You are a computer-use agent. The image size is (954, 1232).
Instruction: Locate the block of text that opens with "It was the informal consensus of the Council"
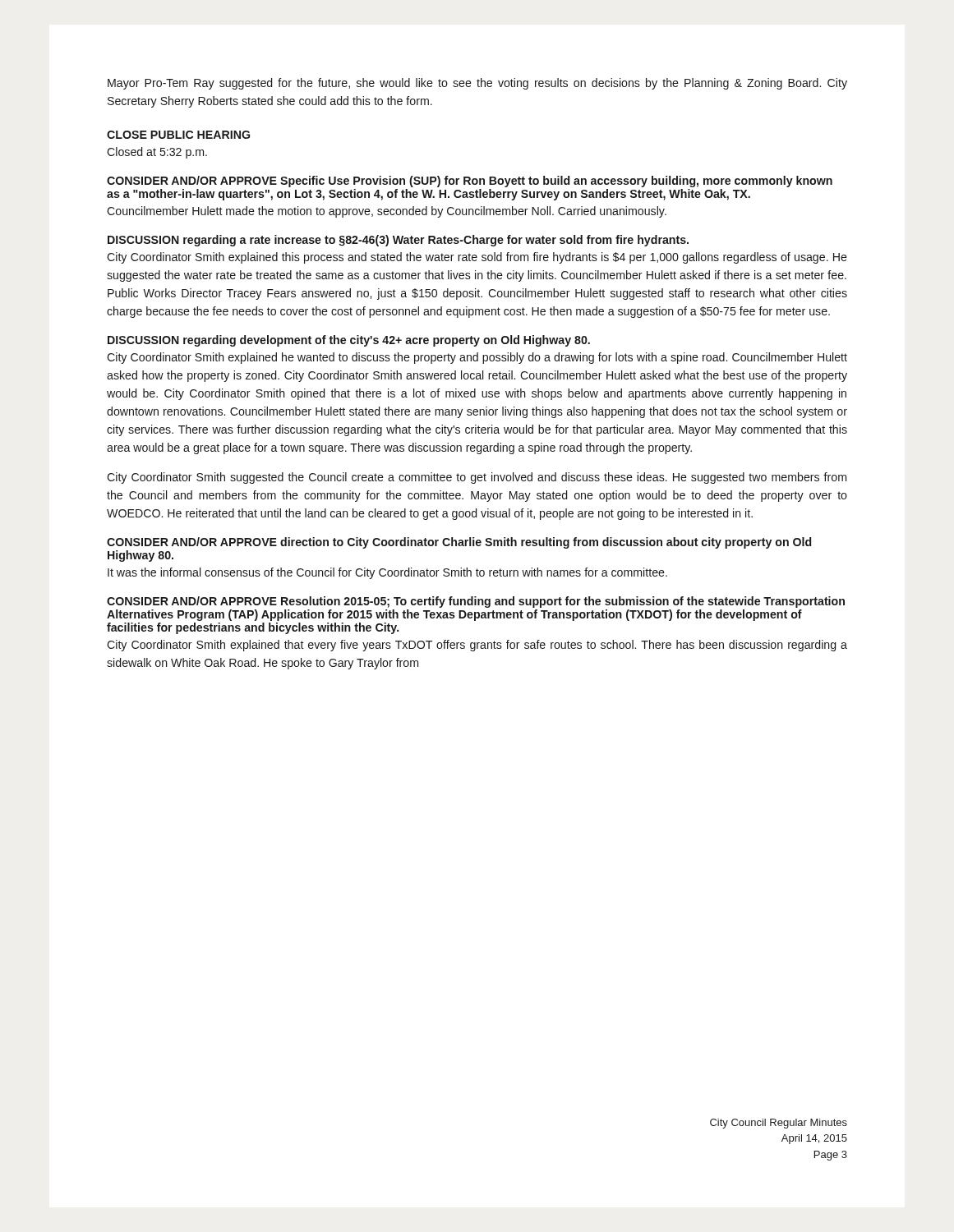(x=387, y=572)
